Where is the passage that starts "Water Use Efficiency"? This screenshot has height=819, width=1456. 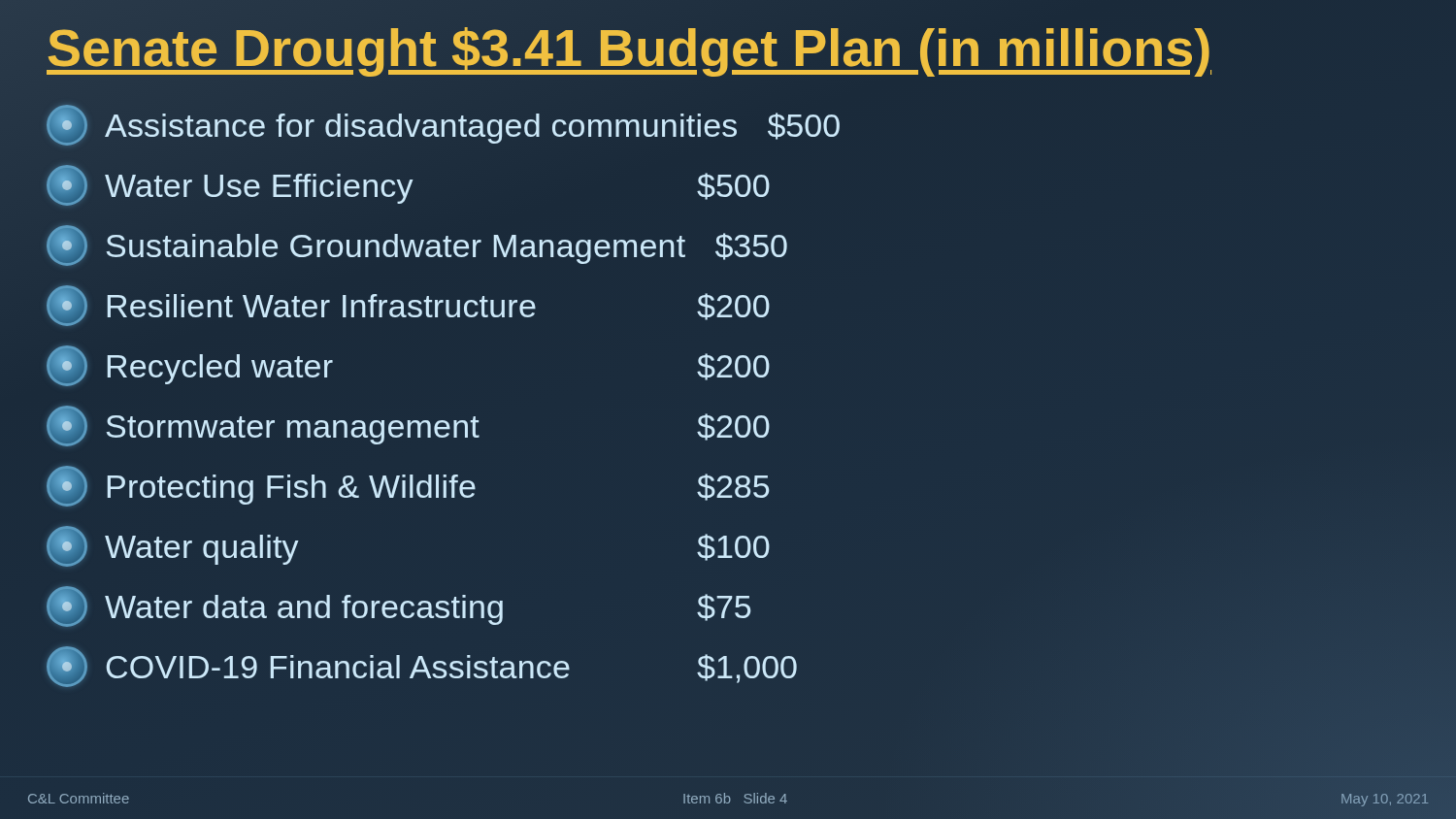408,185
